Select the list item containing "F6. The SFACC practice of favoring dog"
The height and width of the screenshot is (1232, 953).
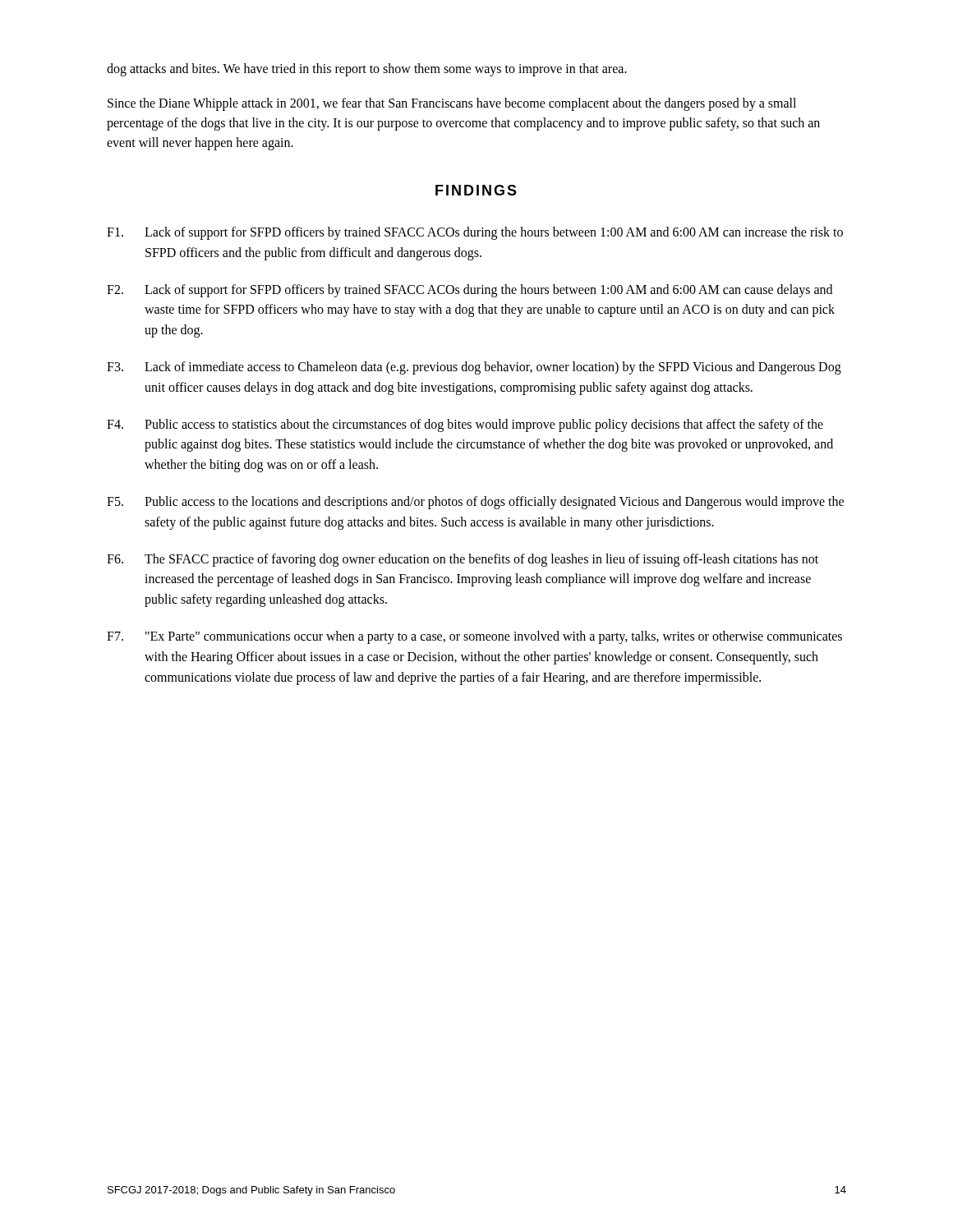click(x=476, y=580)
